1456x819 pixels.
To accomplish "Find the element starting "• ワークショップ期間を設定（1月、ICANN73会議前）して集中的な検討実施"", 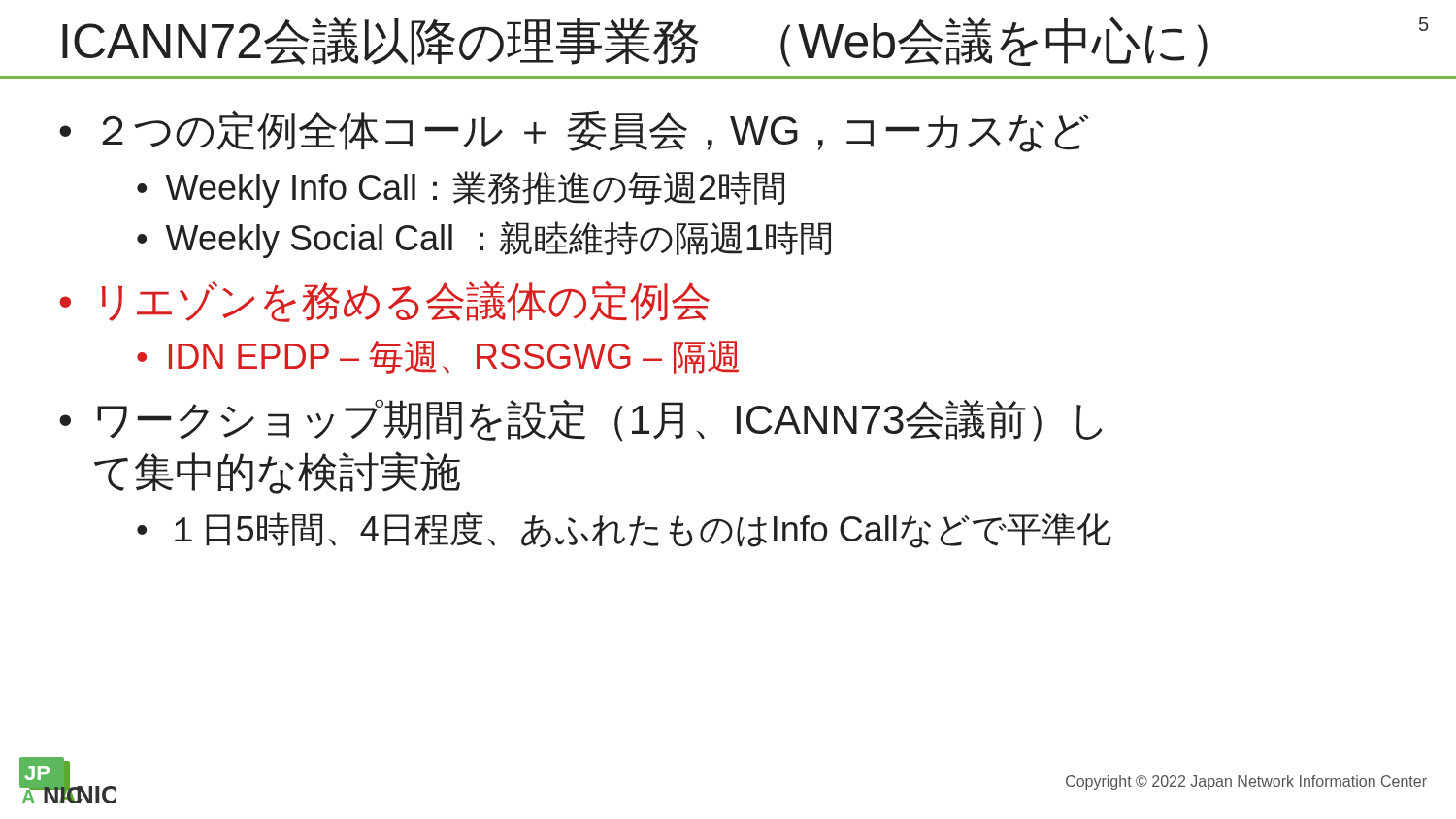I will coord(584,447).
